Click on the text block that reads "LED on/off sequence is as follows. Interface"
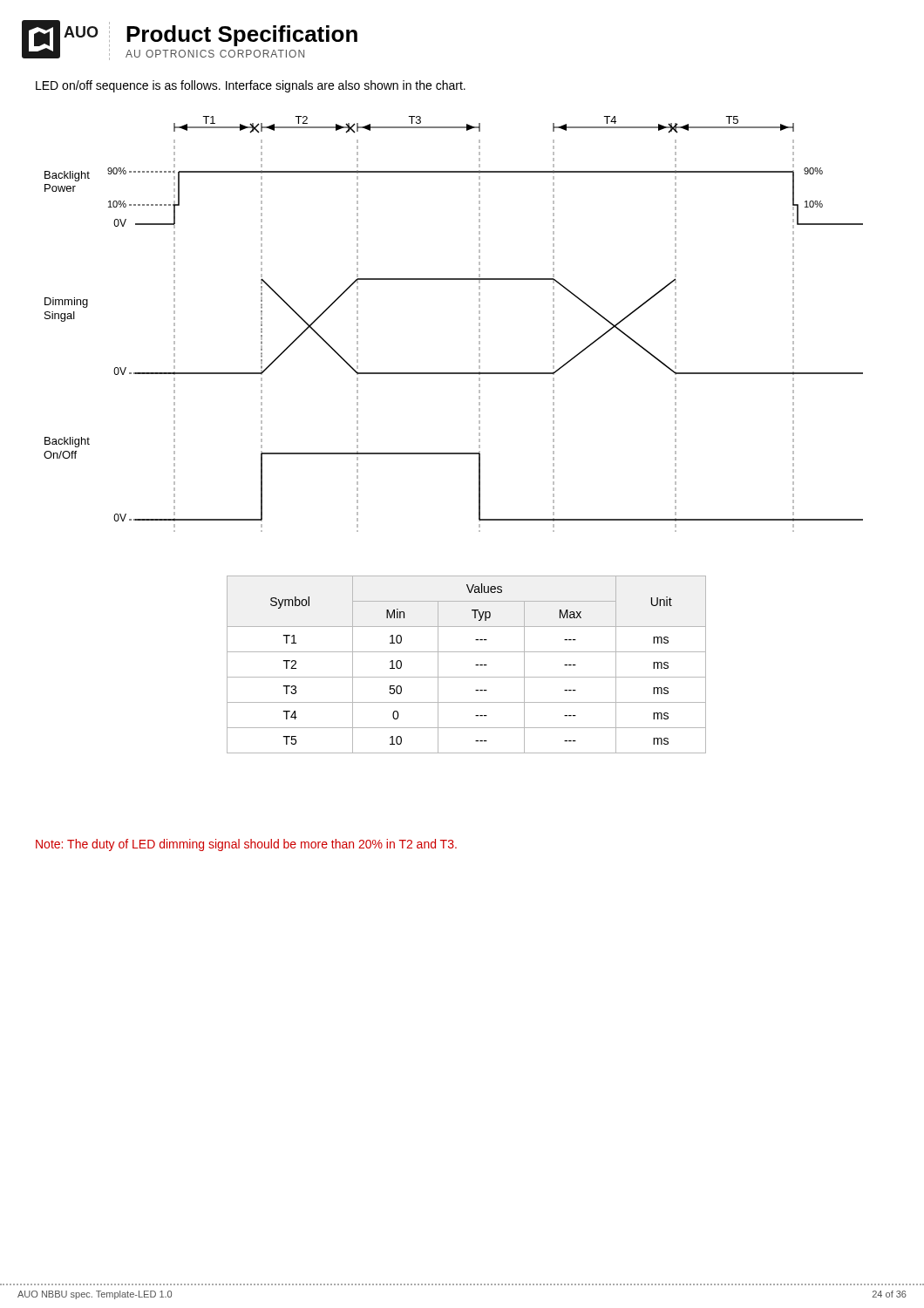Image resolution: width=924 pixels, height=1308 pixels. pyautogui.click(x=250, y=85)
